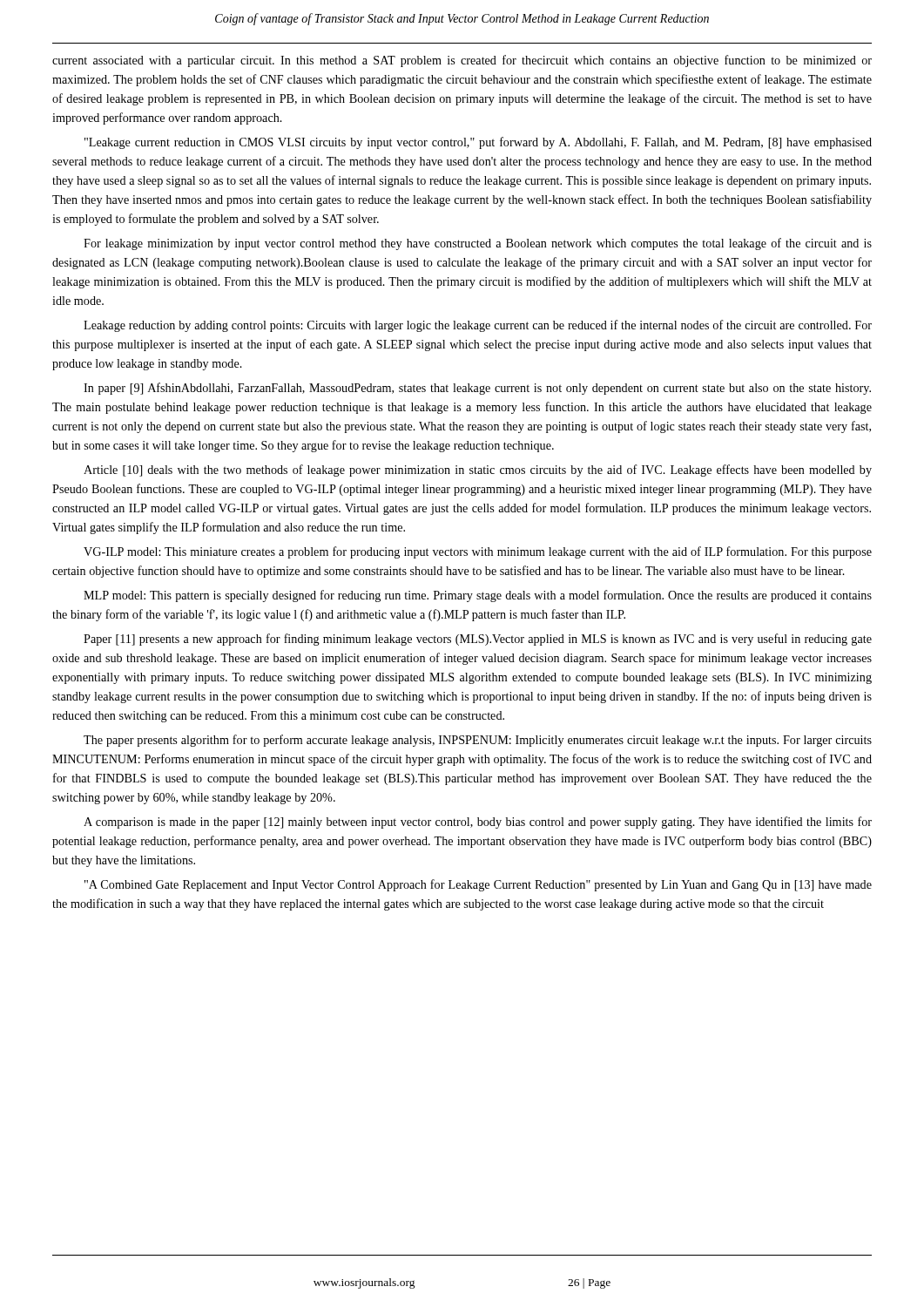This screenshot has height=1307, width=924.
Task: Locate the block of text that opens with "The paper presents"
Action: 462,769
